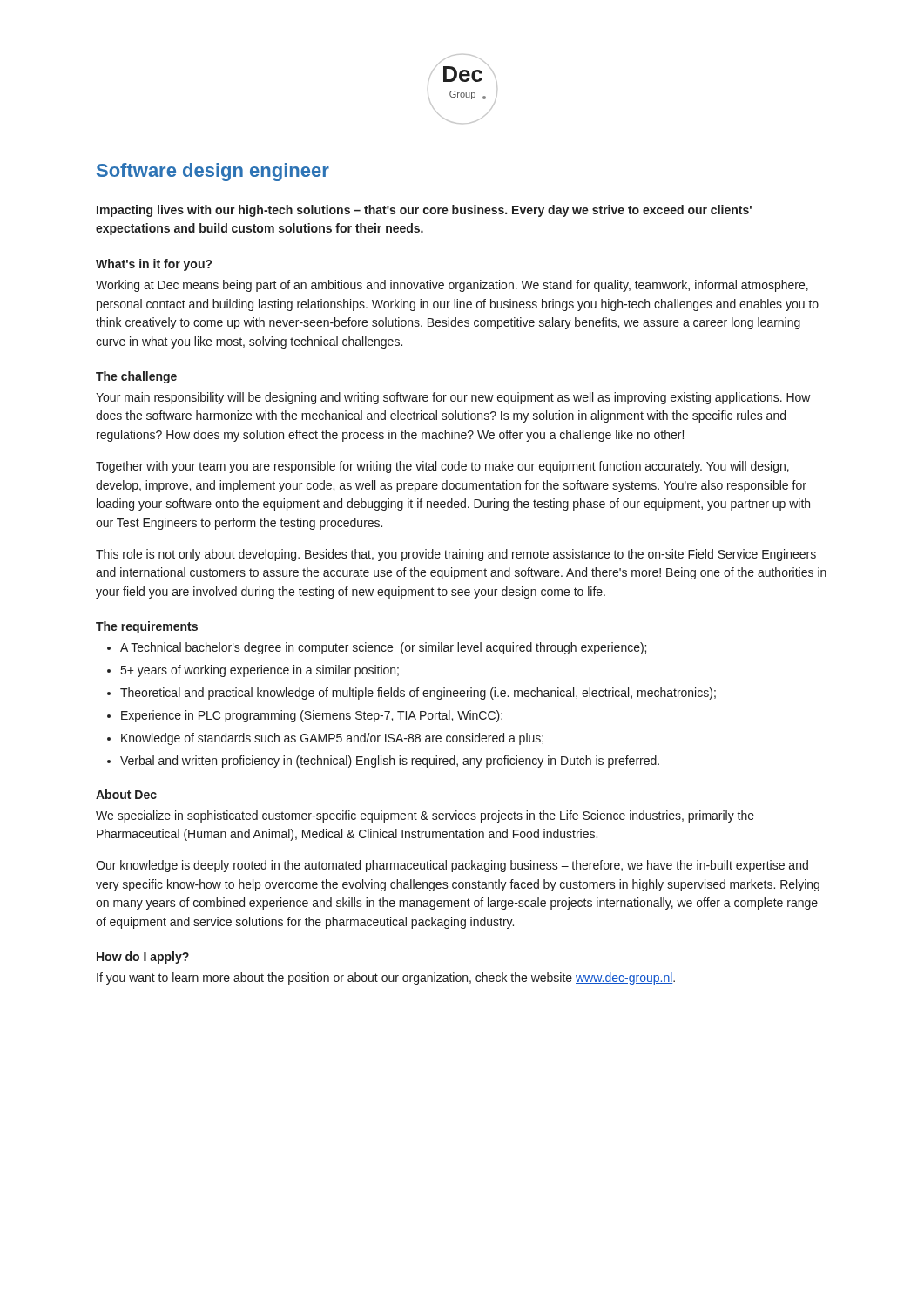Find the logo

pyautogui.click(x=462, y=93)
